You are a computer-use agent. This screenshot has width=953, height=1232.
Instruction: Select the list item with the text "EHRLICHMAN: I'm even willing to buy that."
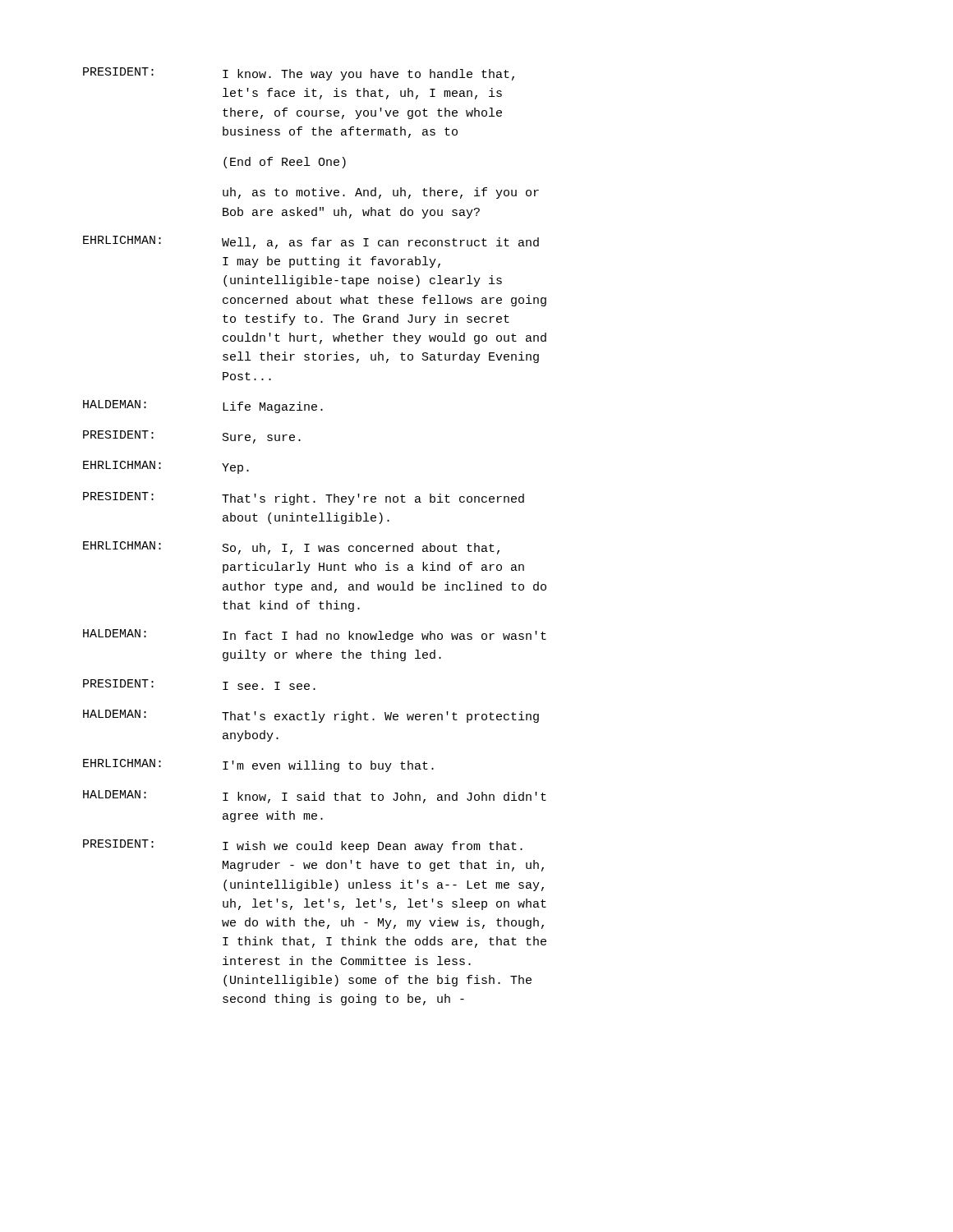pos(258,765)
